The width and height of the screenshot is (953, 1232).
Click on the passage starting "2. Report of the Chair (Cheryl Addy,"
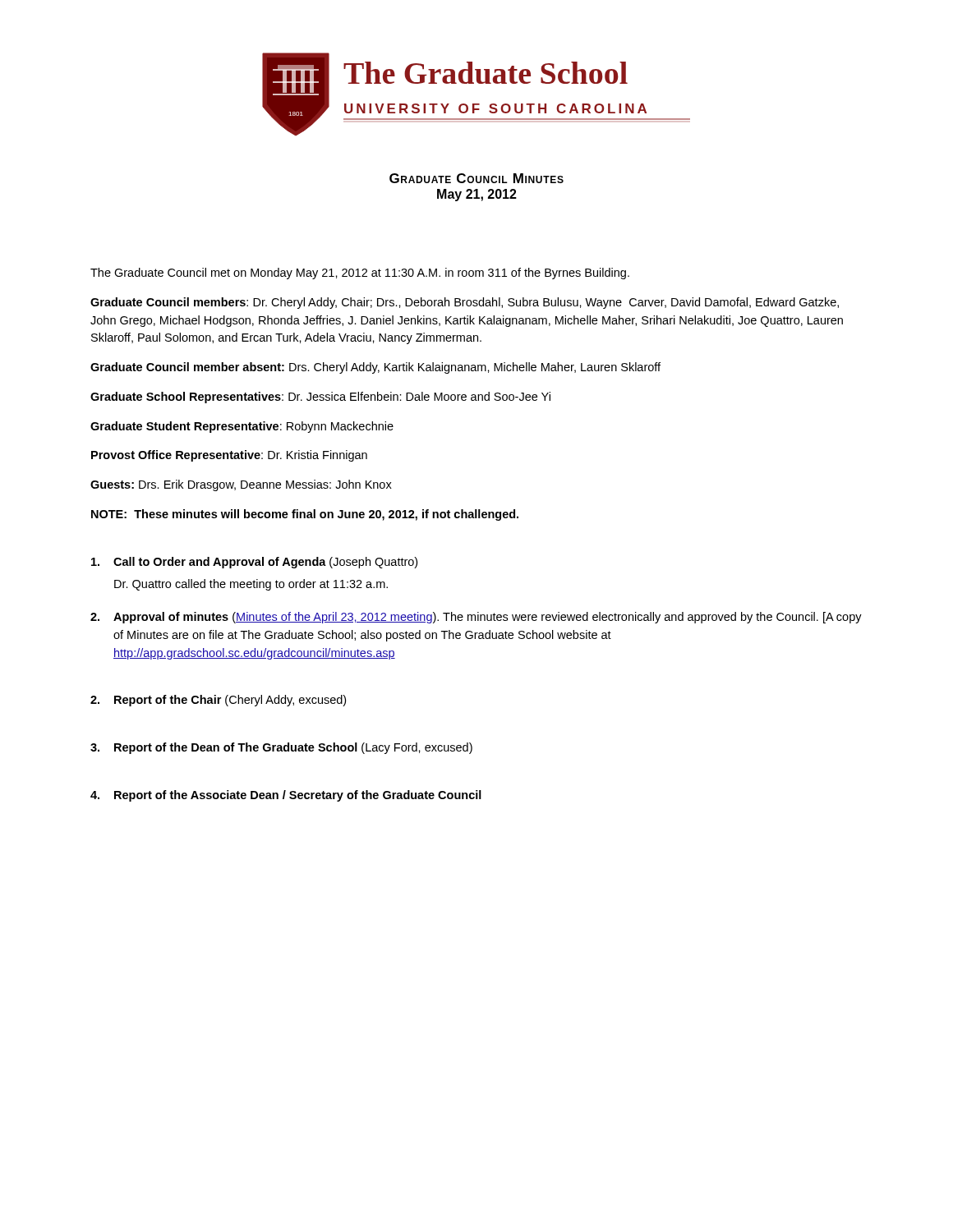tap(218, 701)
